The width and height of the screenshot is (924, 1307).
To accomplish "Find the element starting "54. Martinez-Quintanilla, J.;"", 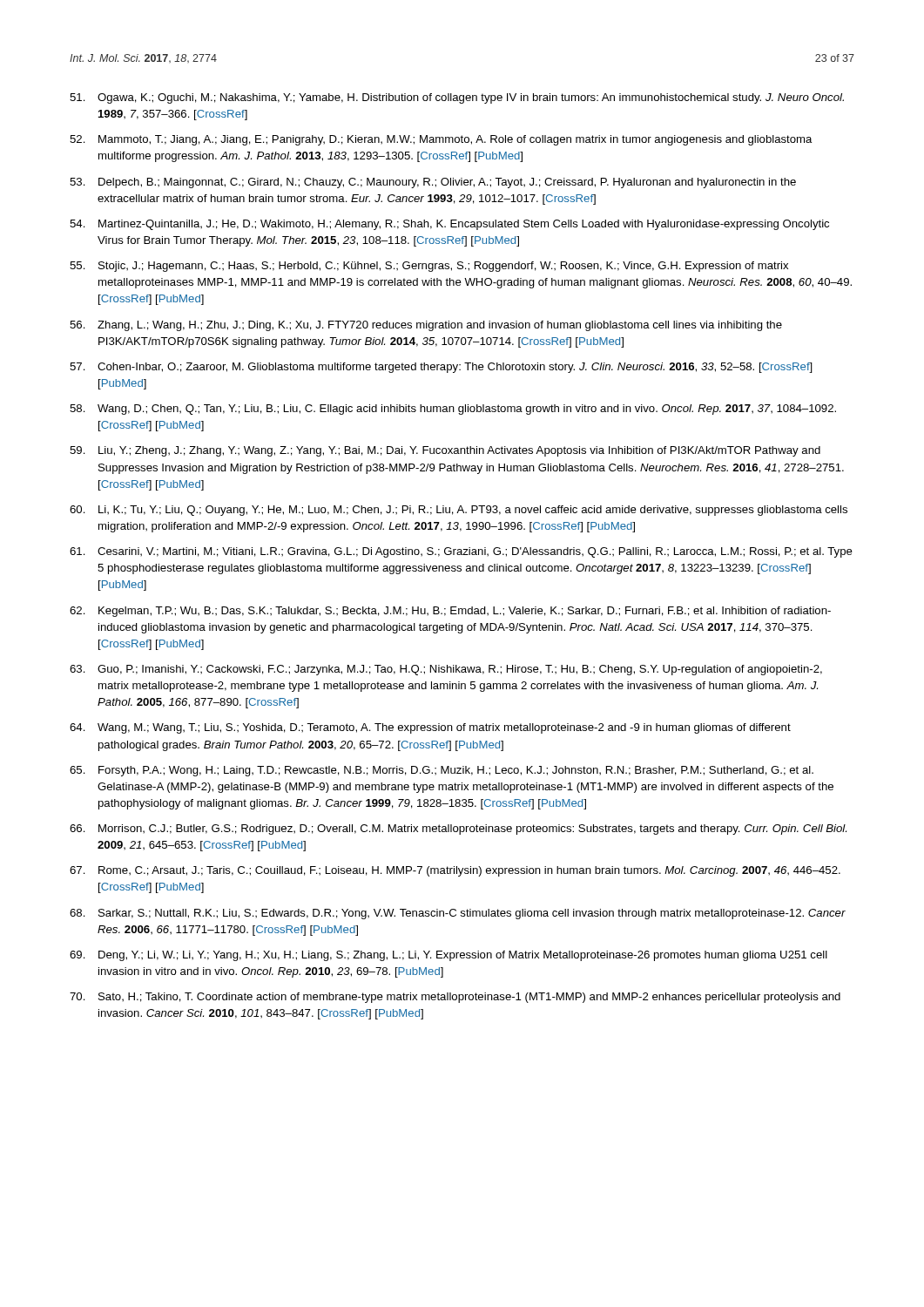I will pyautogui.click(x=462, y=232).
